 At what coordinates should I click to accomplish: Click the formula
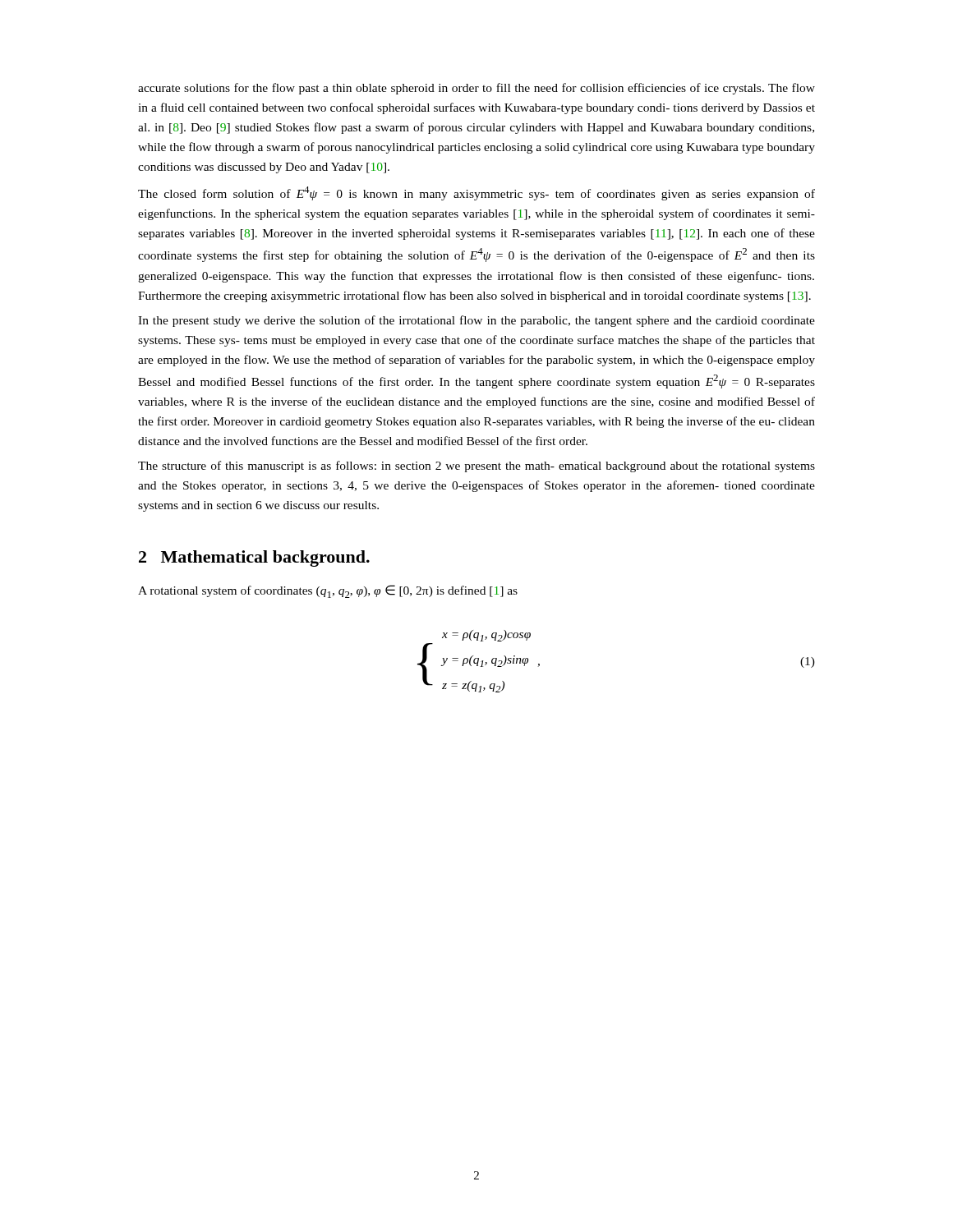pyautogui.click(x=614, y=661)
